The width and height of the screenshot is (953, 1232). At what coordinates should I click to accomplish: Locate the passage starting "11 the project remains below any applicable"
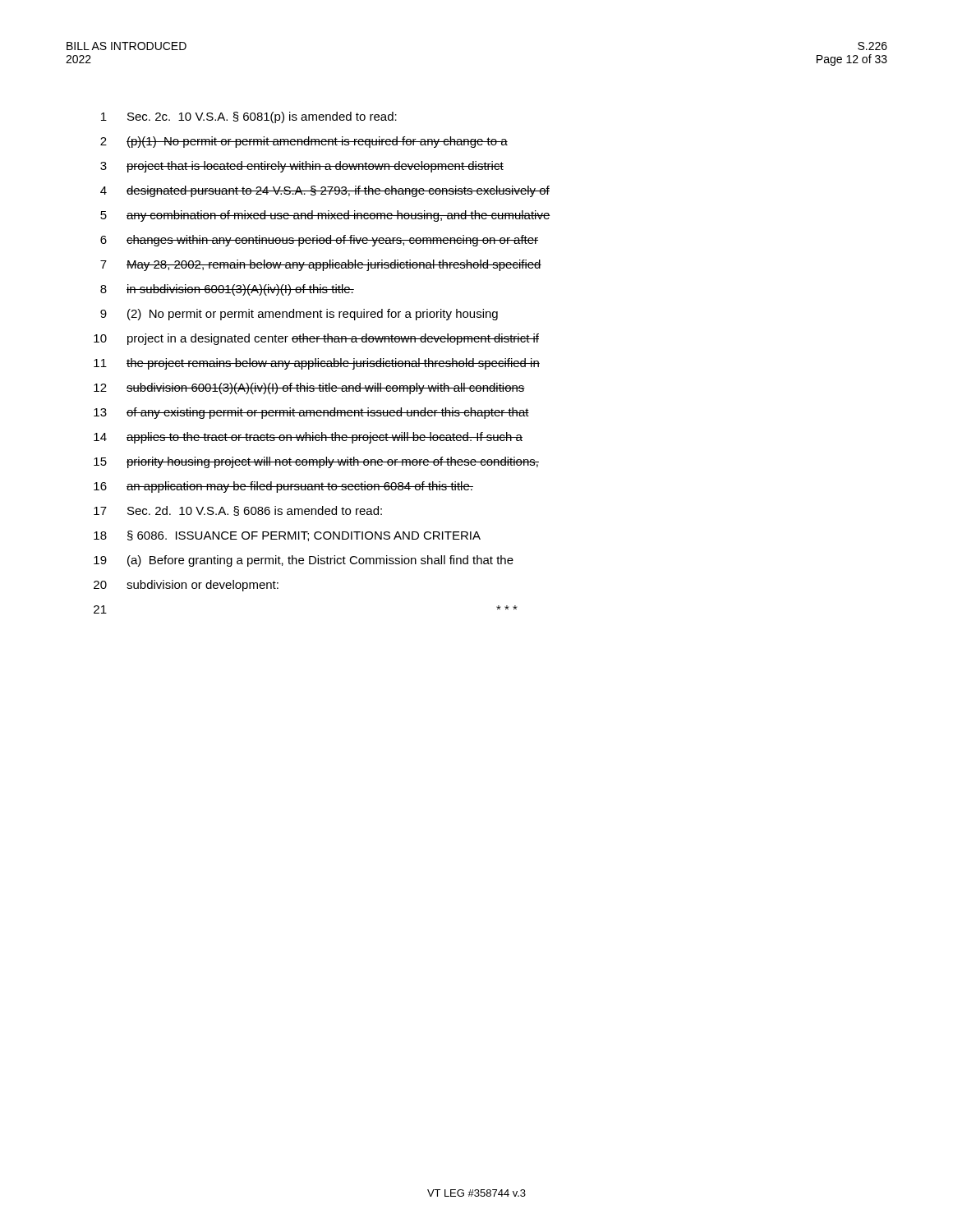tap(476, 363)
